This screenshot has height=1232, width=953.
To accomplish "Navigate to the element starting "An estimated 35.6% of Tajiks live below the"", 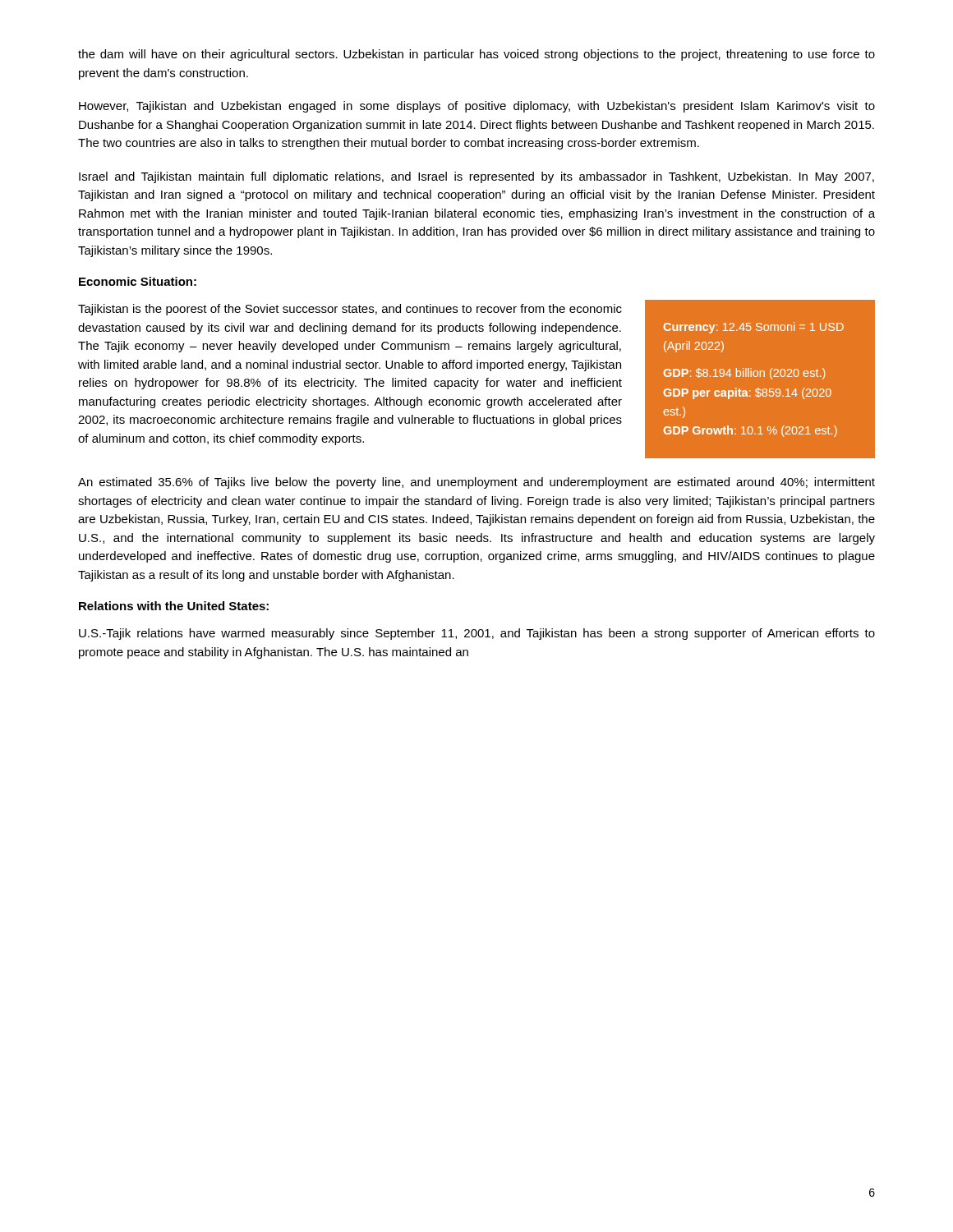I will click(476, 528).
